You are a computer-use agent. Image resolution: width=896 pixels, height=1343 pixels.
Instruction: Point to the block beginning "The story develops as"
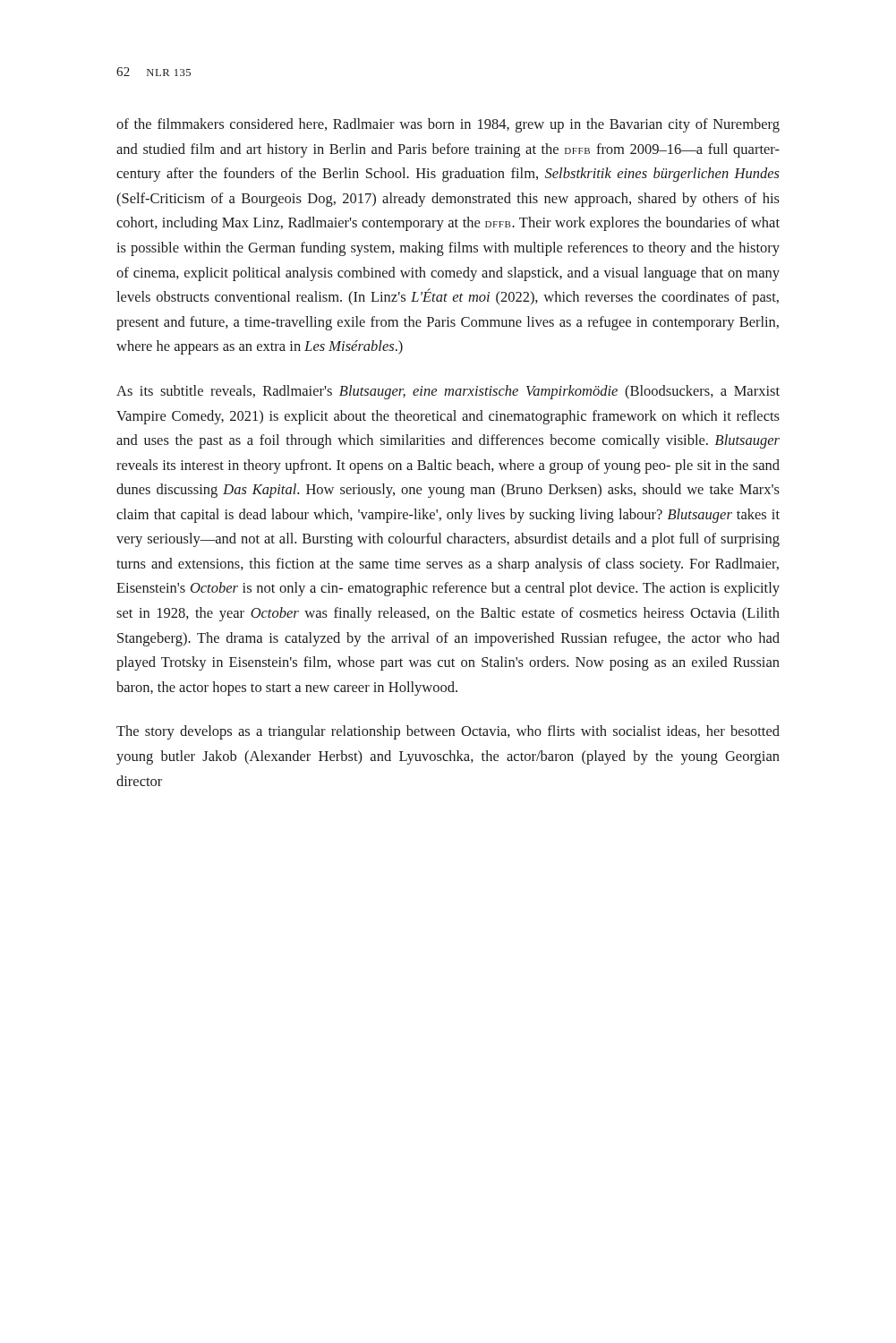[x=448, y=756]
